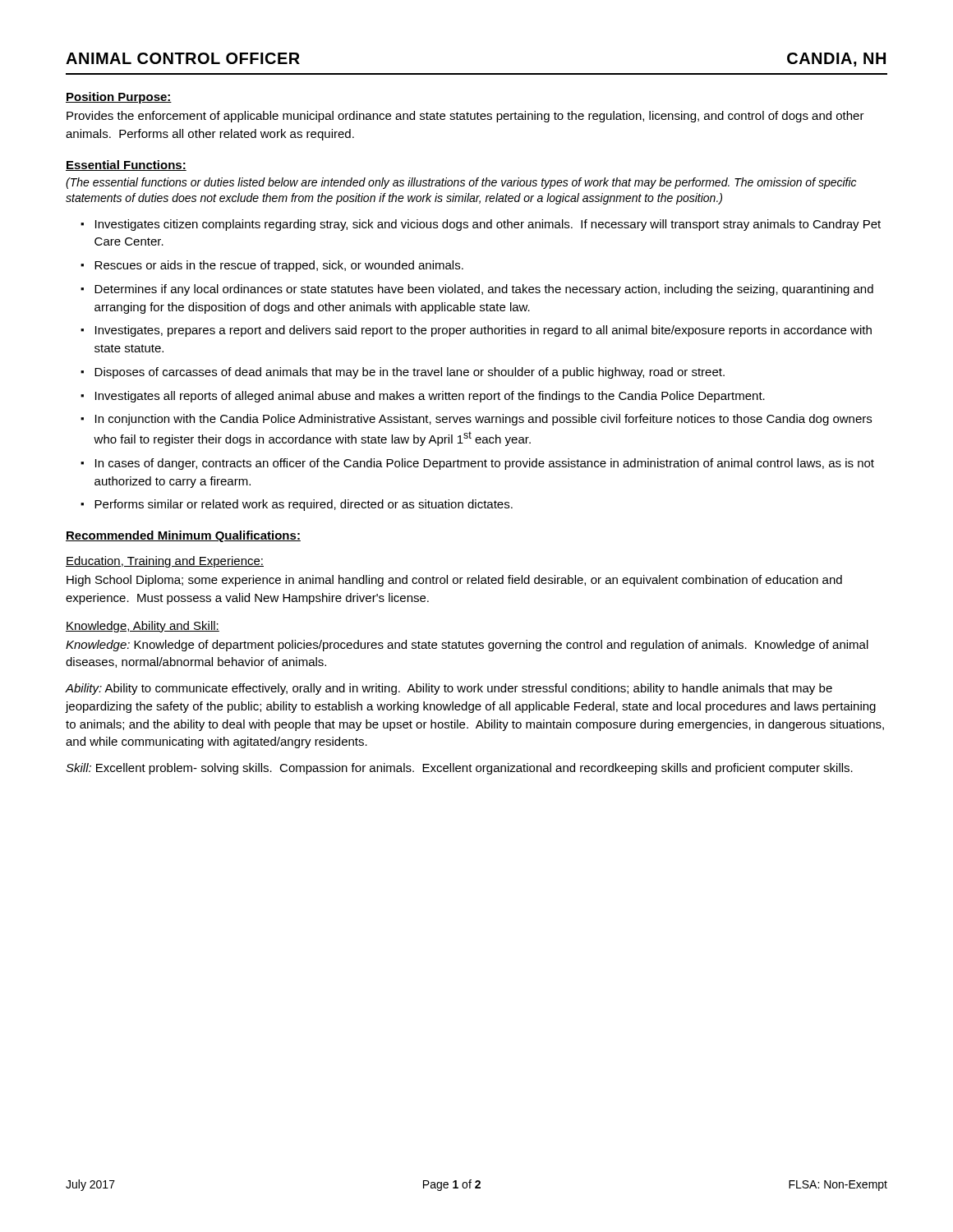Locate the text "Recommended Minimum Qualifications:"

pyautogui.click(x=183, y=535)
